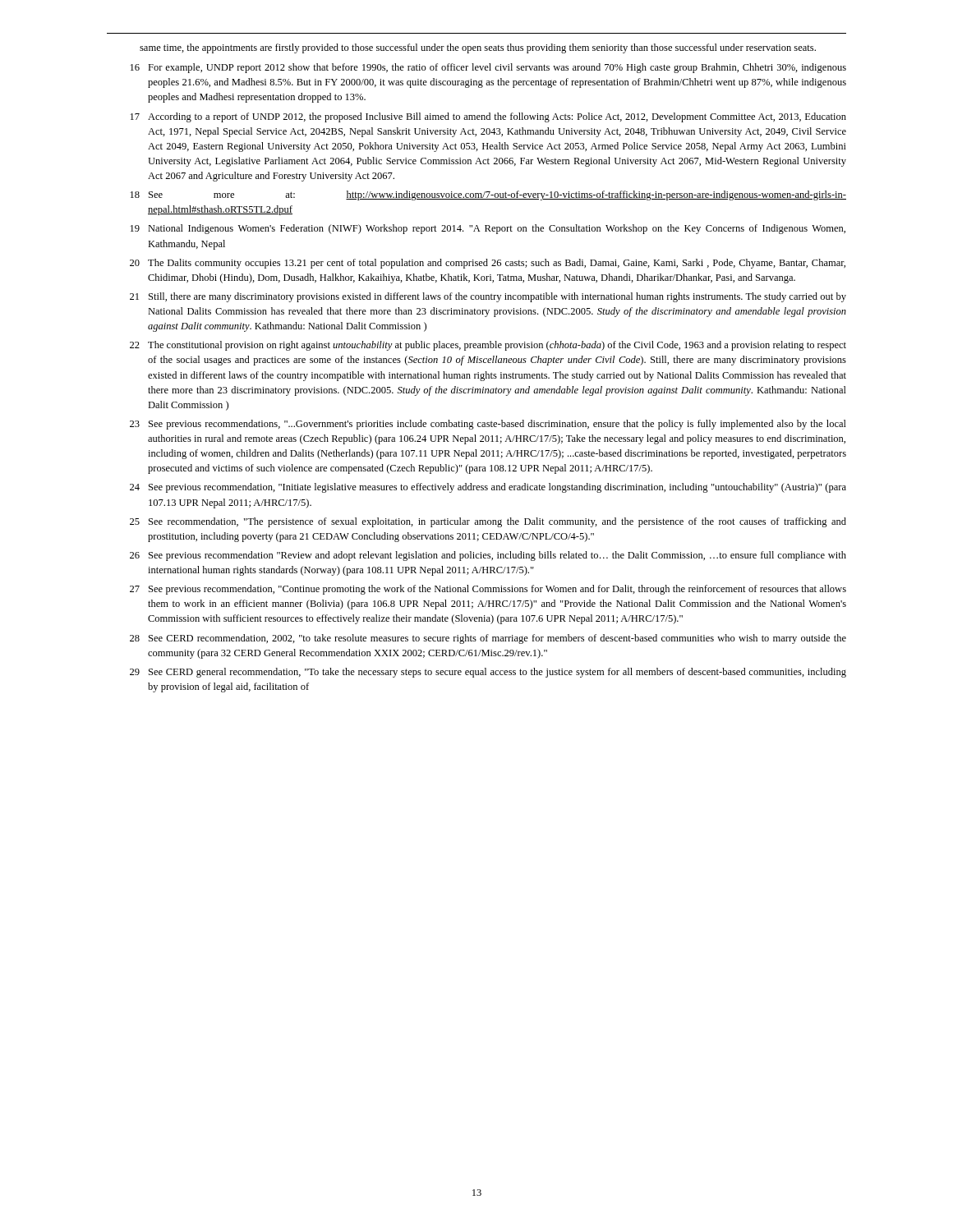Where is the passage that starts "23 See previous"?
This screenshot has width=953, height=1232.
476,446
